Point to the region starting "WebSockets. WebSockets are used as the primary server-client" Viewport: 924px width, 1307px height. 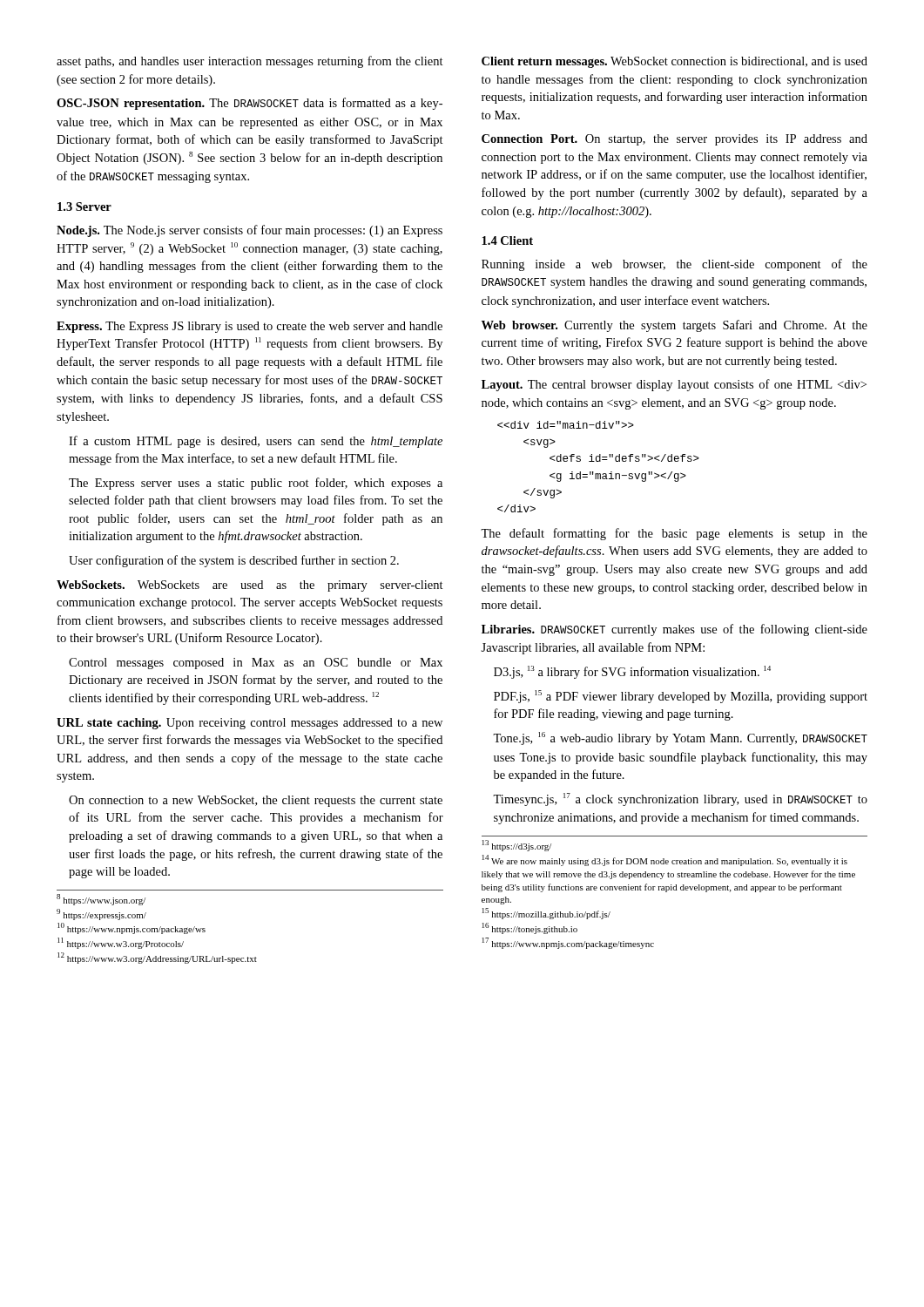click(x=250, y=611)
